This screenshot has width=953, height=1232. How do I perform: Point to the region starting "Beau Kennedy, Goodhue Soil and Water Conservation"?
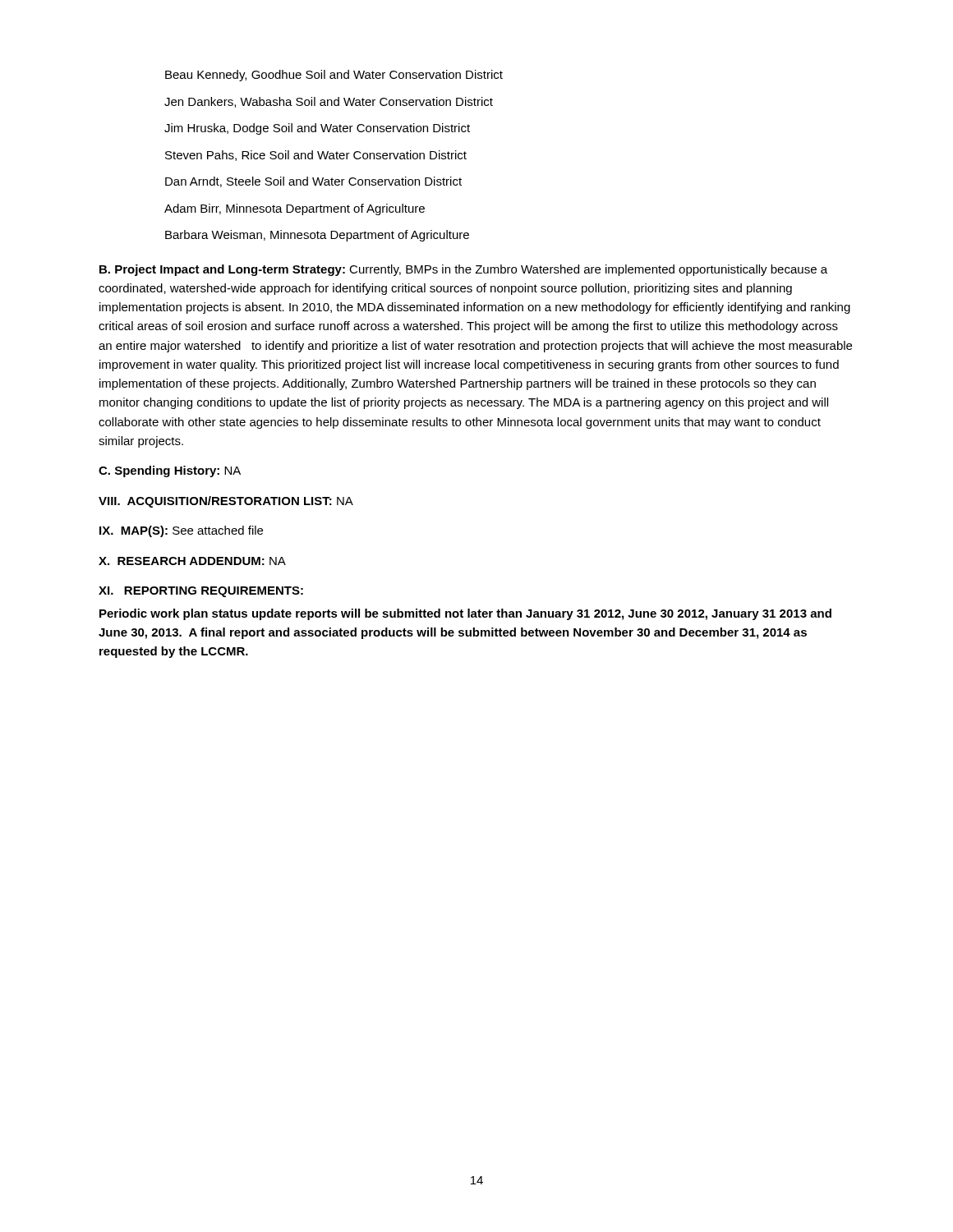coord(334,74)
